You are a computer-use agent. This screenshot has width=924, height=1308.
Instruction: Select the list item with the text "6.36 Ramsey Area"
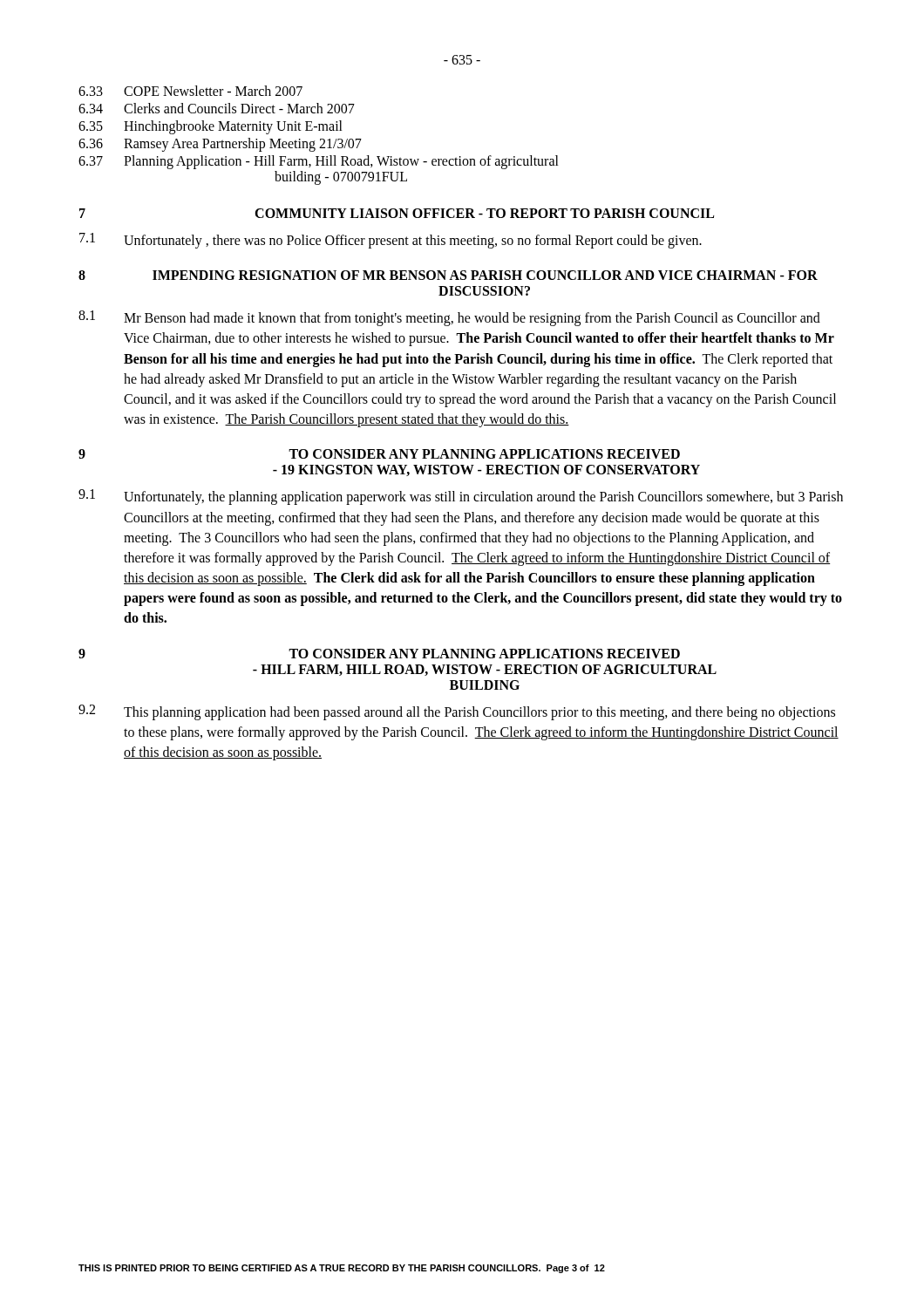tap(220, 144)
